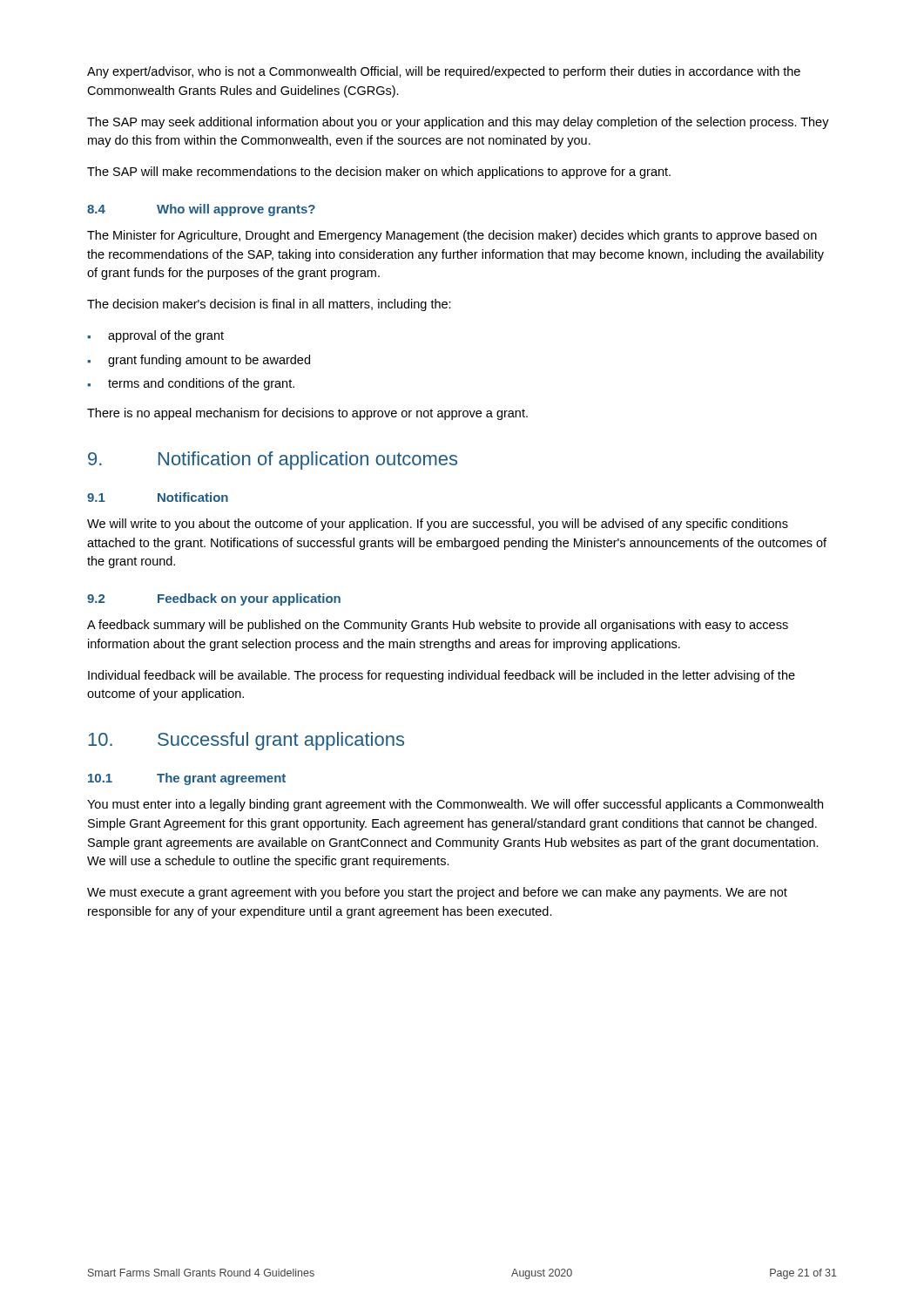Locate the text "10.1 The grant agreement"
924x1307 pixels.
coord(187,778)
